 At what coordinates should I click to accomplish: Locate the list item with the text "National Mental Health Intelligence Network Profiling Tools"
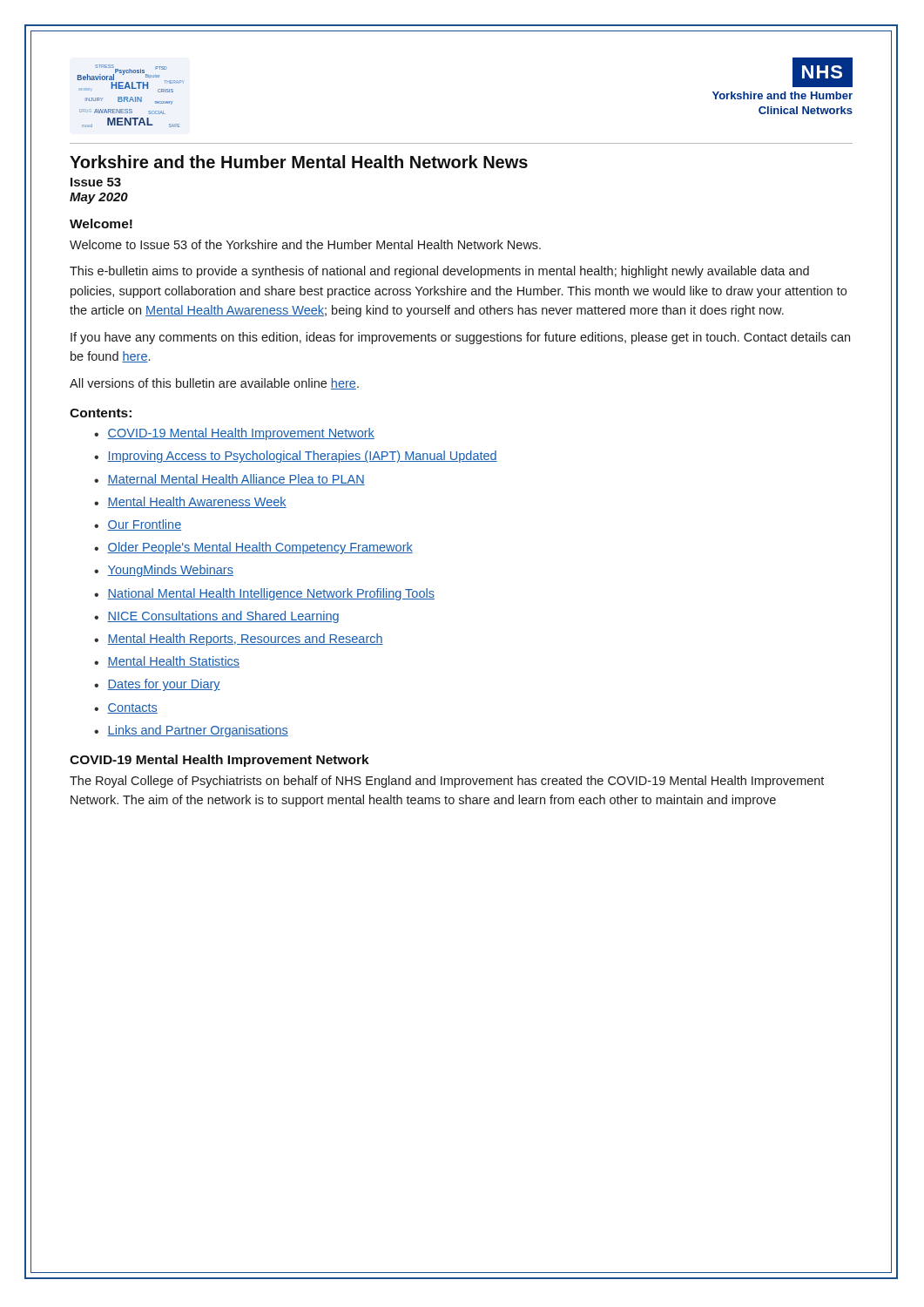(271, 594)
